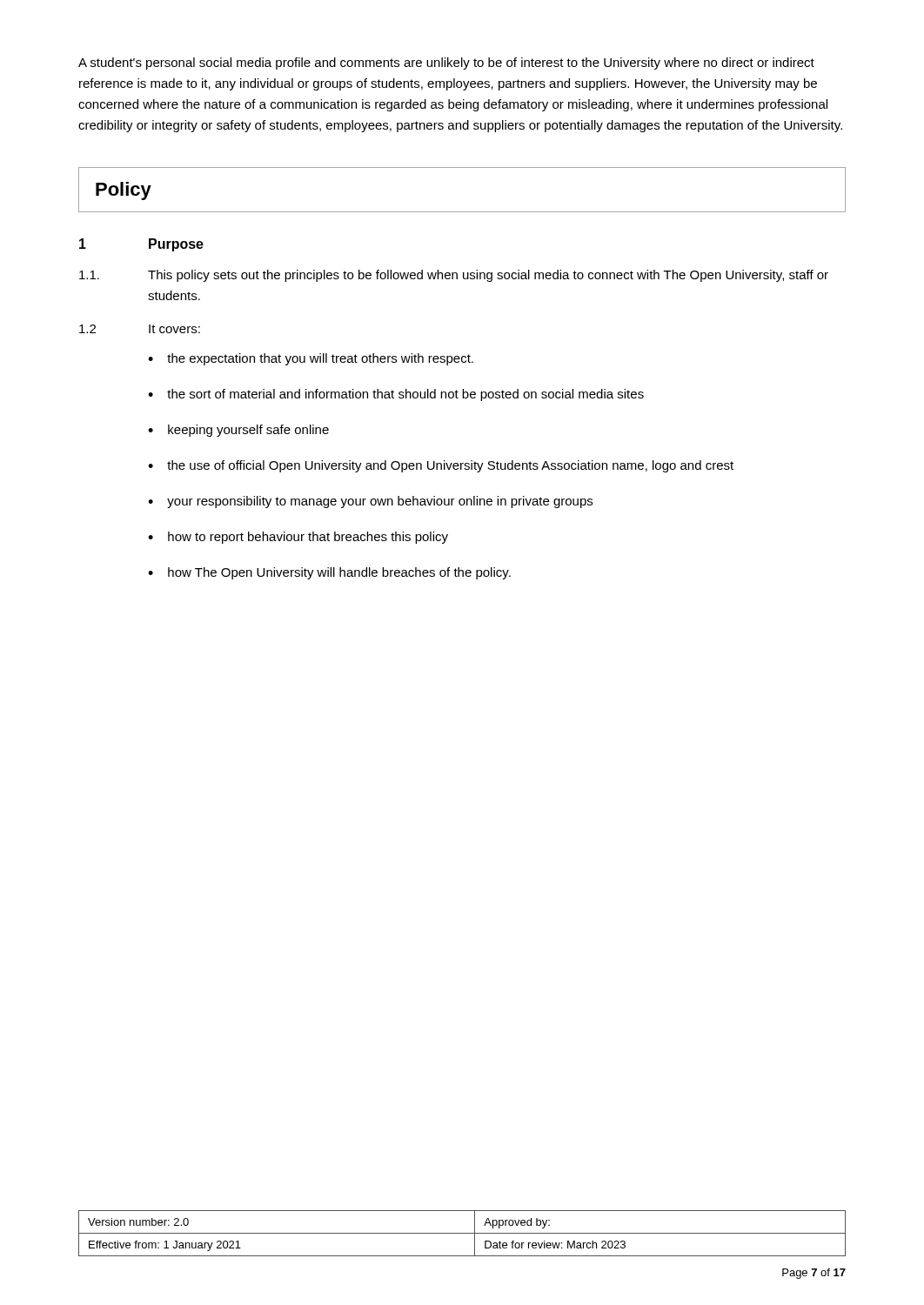Find the list item that says "• the use"
This screenshot has width=924, height=1305.
click(441, 467)
